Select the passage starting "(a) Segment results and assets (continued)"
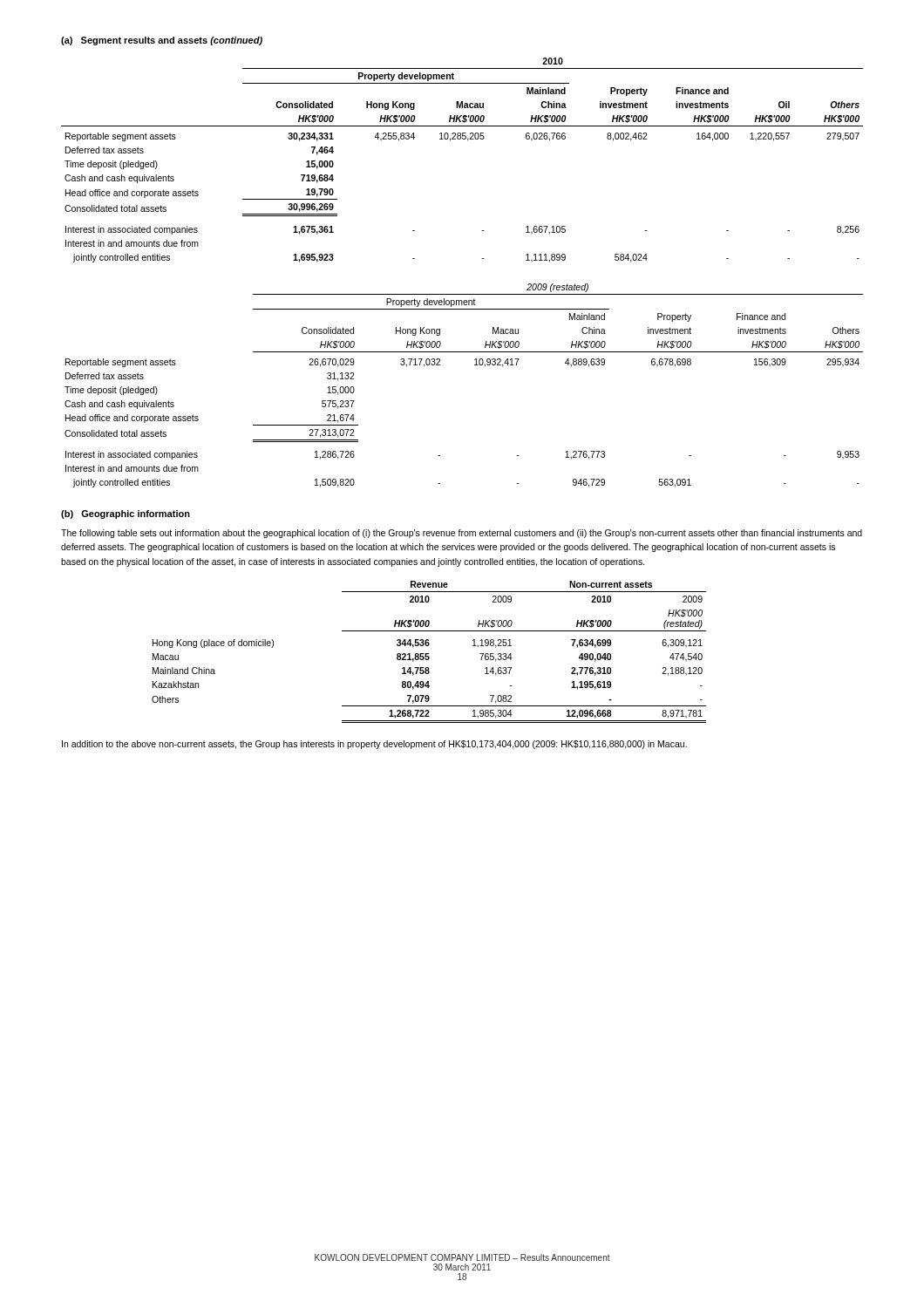The image size is (924, 1308). (x=162, y=40)
